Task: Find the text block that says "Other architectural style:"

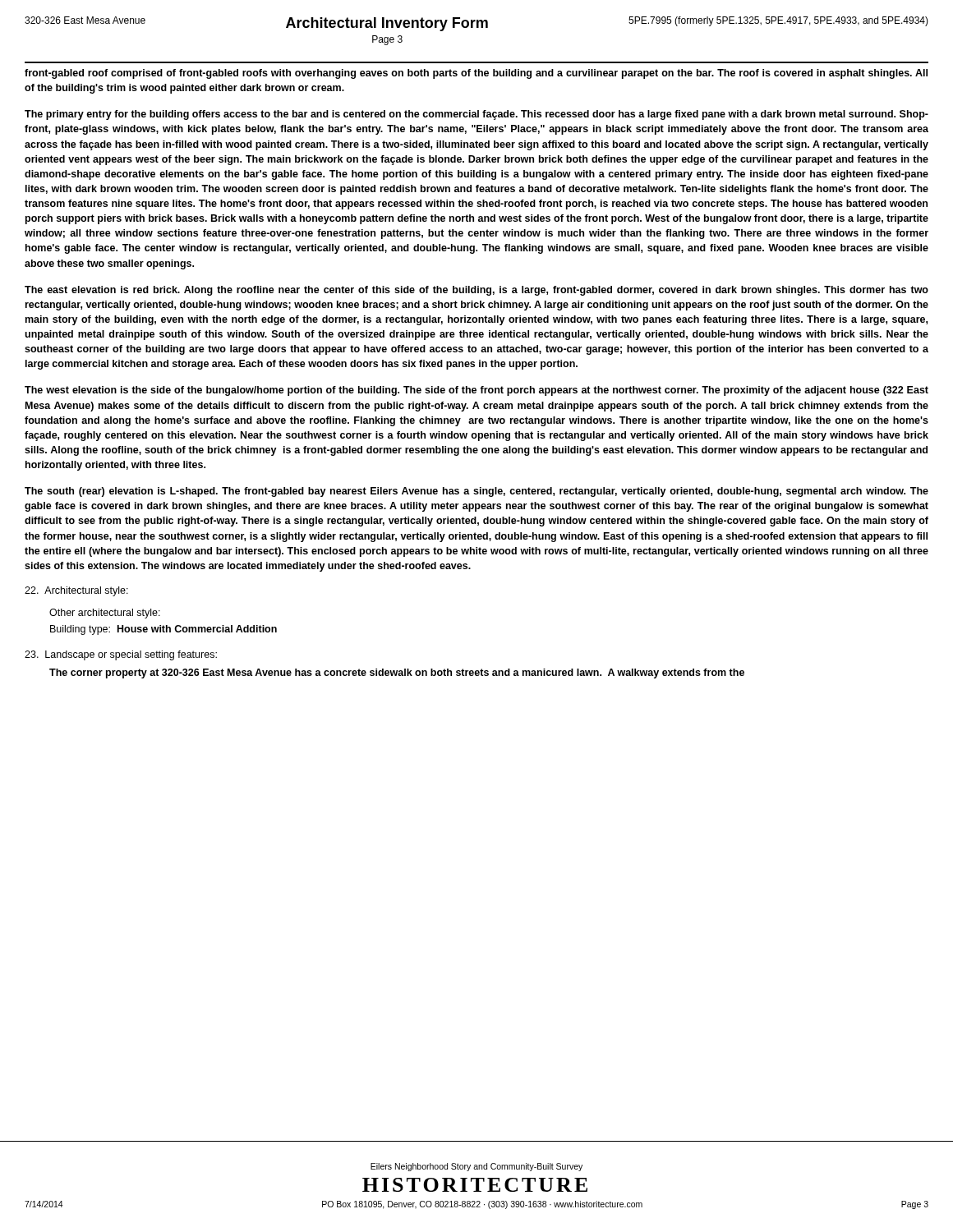Action: [x=105, y=614]
